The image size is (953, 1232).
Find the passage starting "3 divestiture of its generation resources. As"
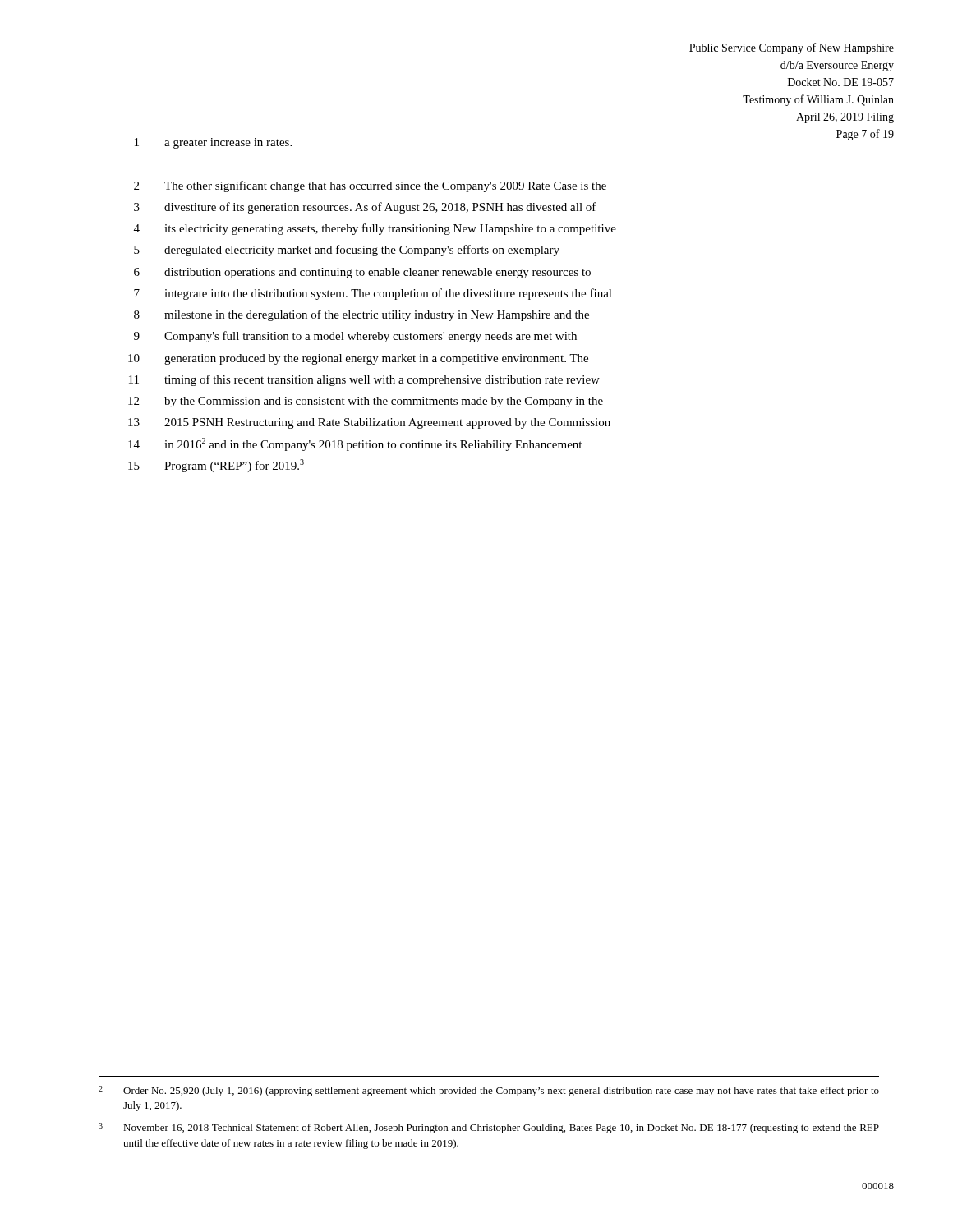click(x=489, y=207)
